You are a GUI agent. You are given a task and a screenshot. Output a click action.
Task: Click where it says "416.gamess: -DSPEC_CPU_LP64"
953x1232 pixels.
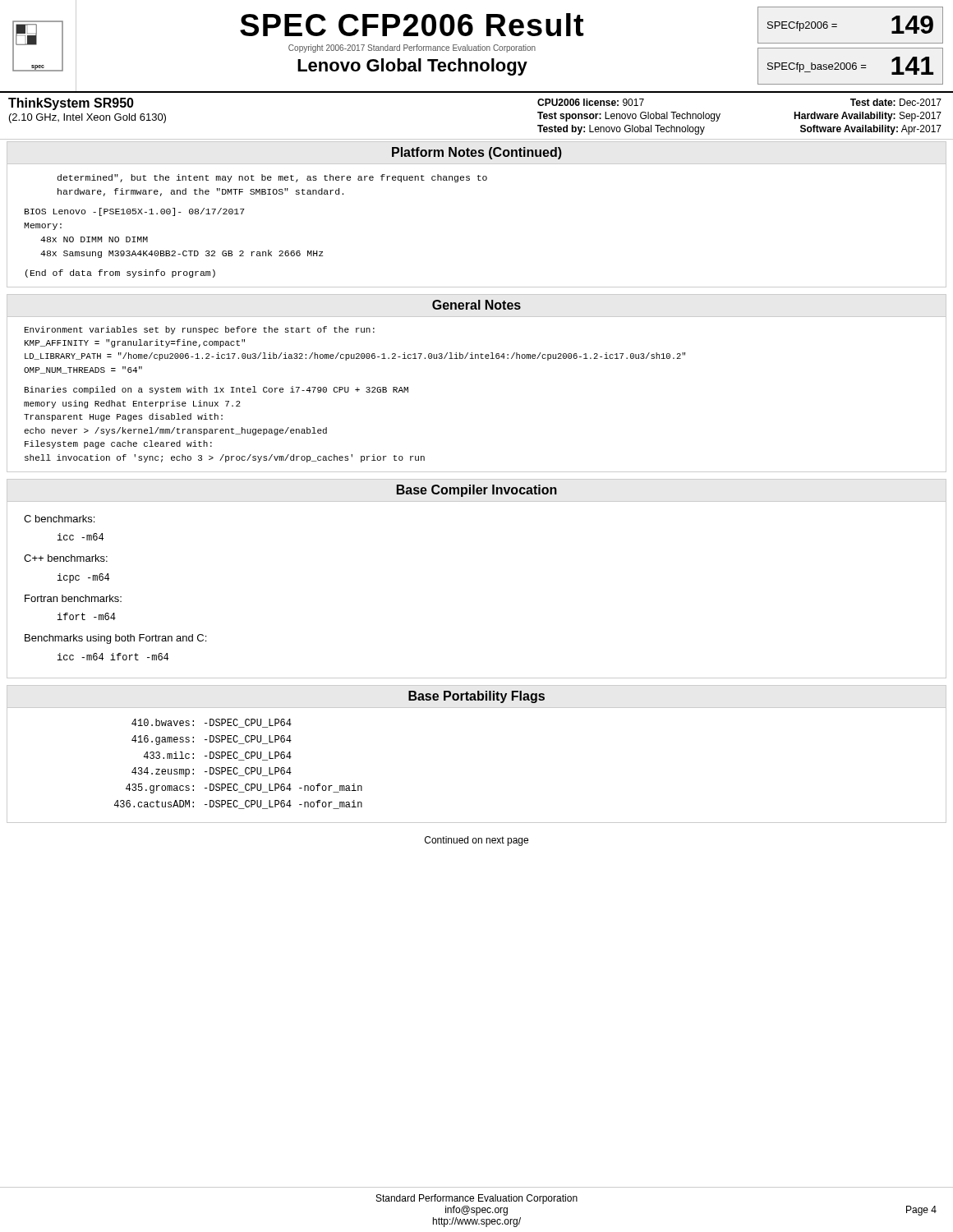point(158,741)
